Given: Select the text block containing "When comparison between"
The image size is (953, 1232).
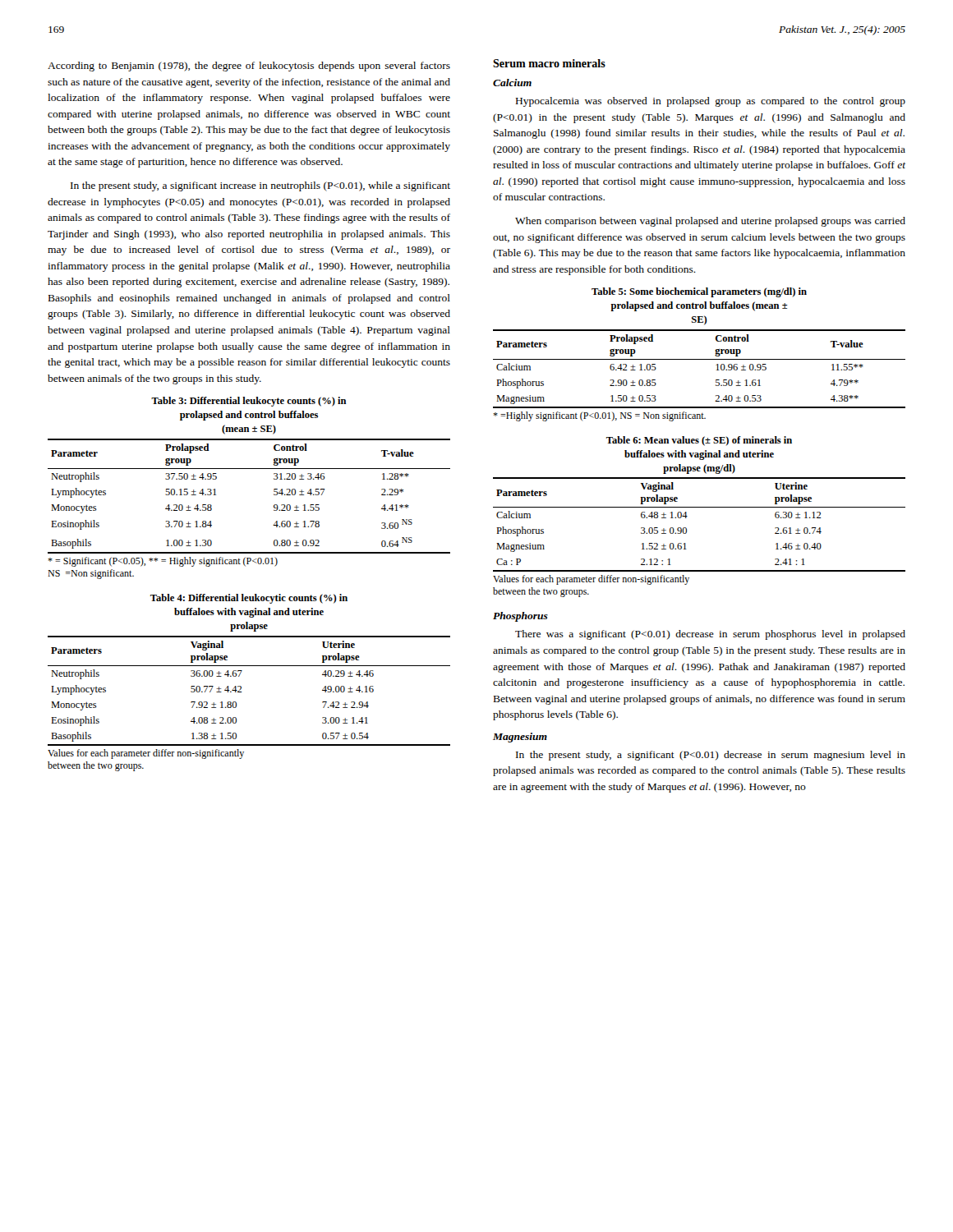Looking at the screenshot, I should (699, 245).
